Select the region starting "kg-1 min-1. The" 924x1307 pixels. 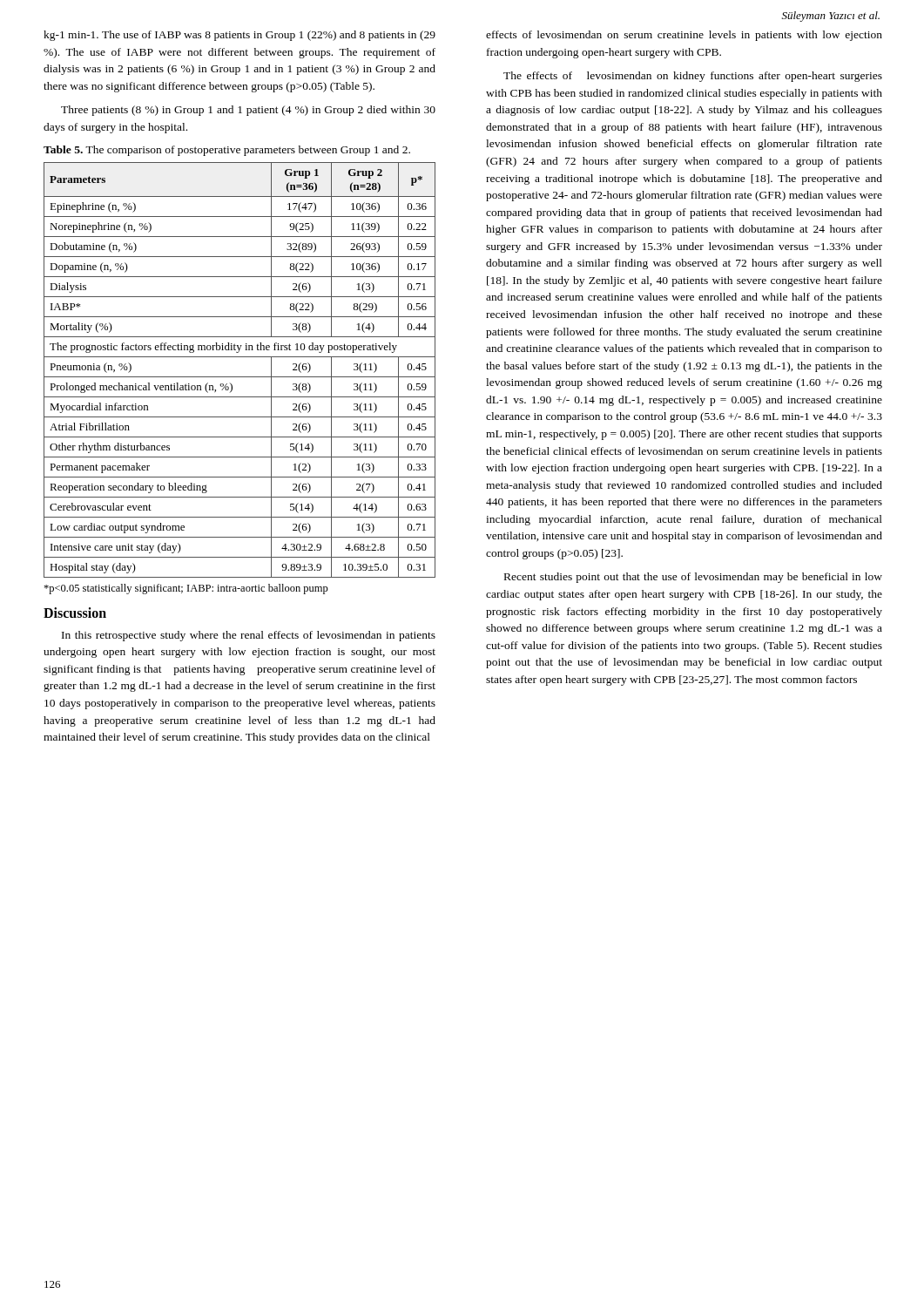click(240, 60)
